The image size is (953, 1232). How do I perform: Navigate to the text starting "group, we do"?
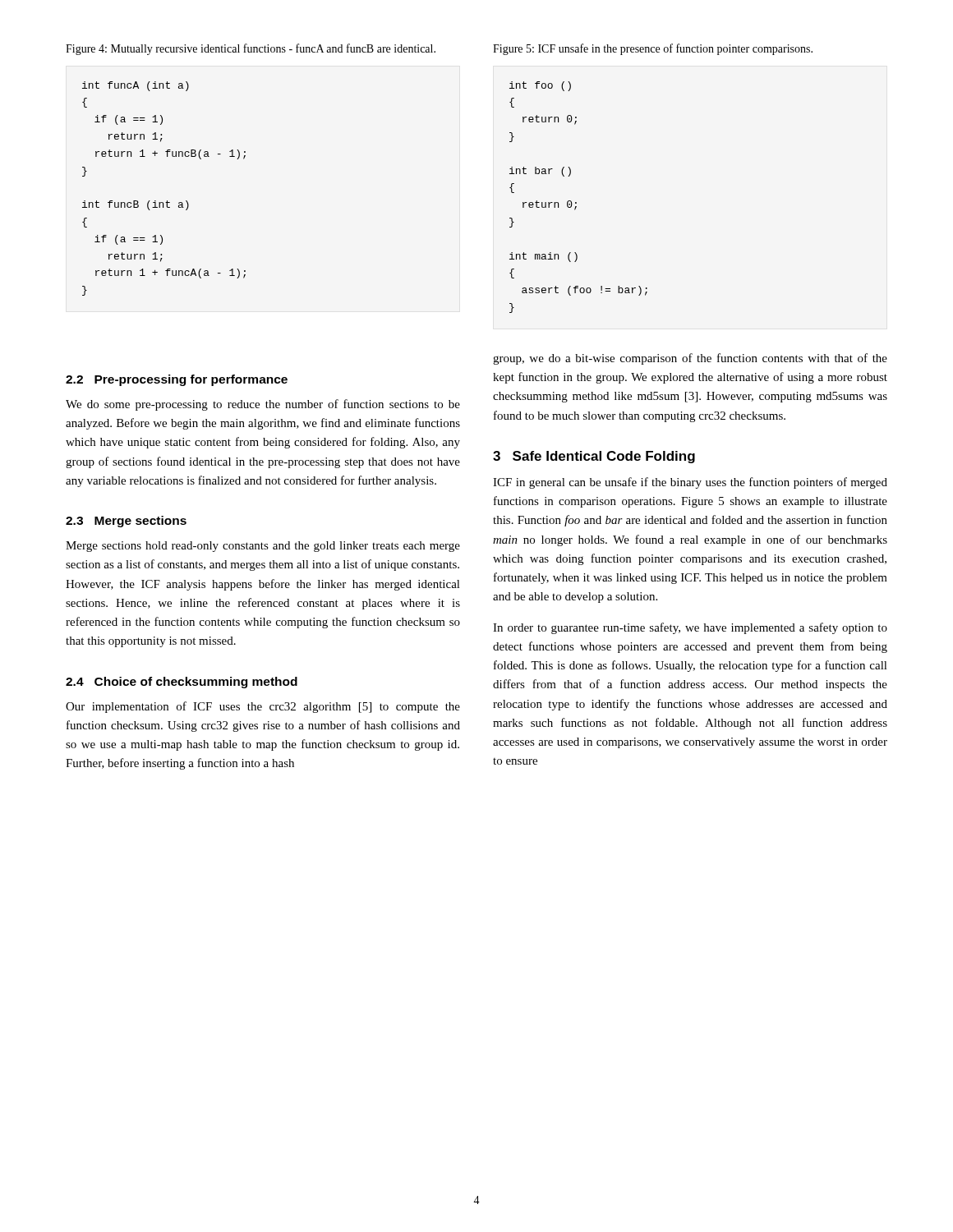pyautogui.click(x=690, y=387)
